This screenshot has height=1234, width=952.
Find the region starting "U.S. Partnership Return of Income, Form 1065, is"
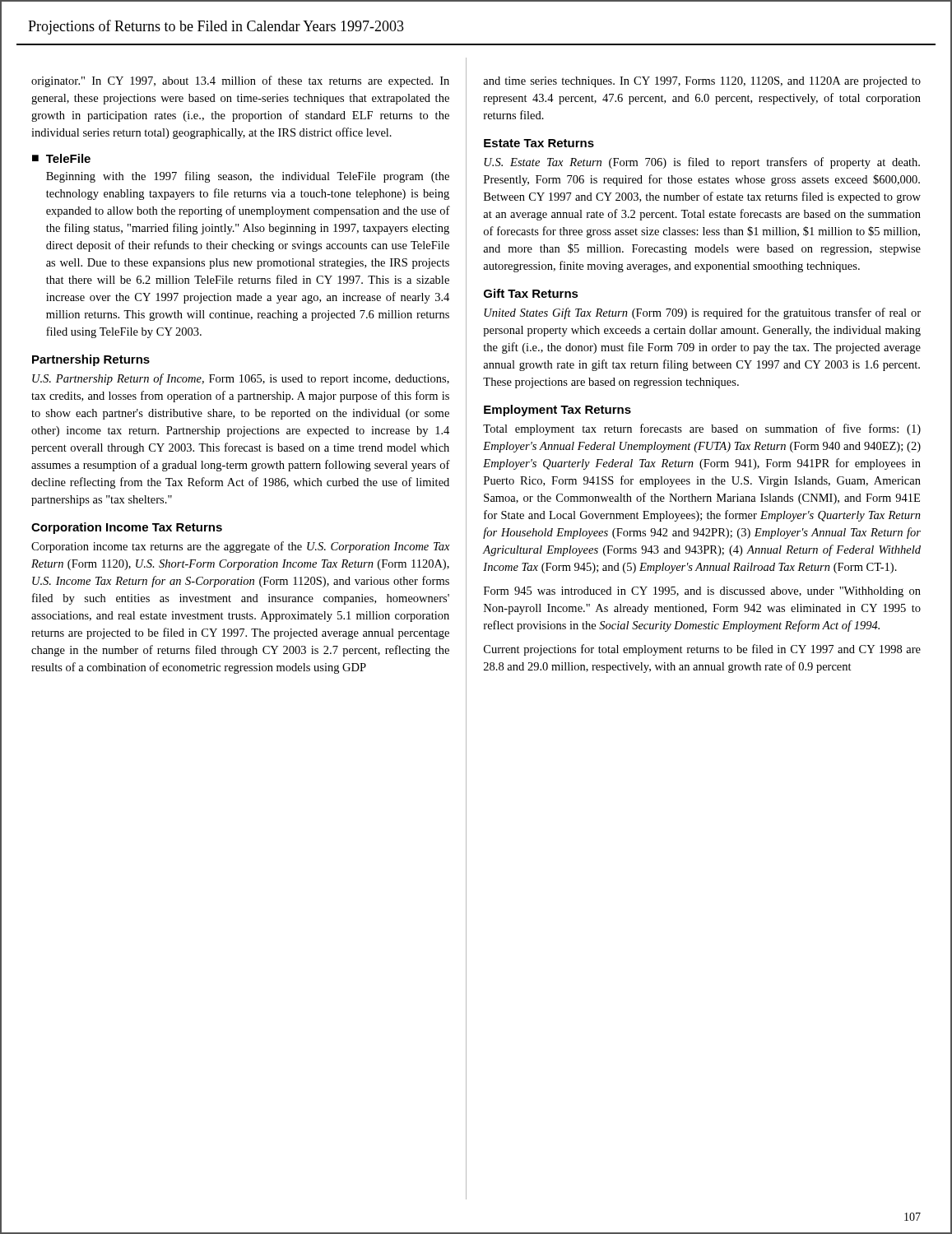coord(240,440)
